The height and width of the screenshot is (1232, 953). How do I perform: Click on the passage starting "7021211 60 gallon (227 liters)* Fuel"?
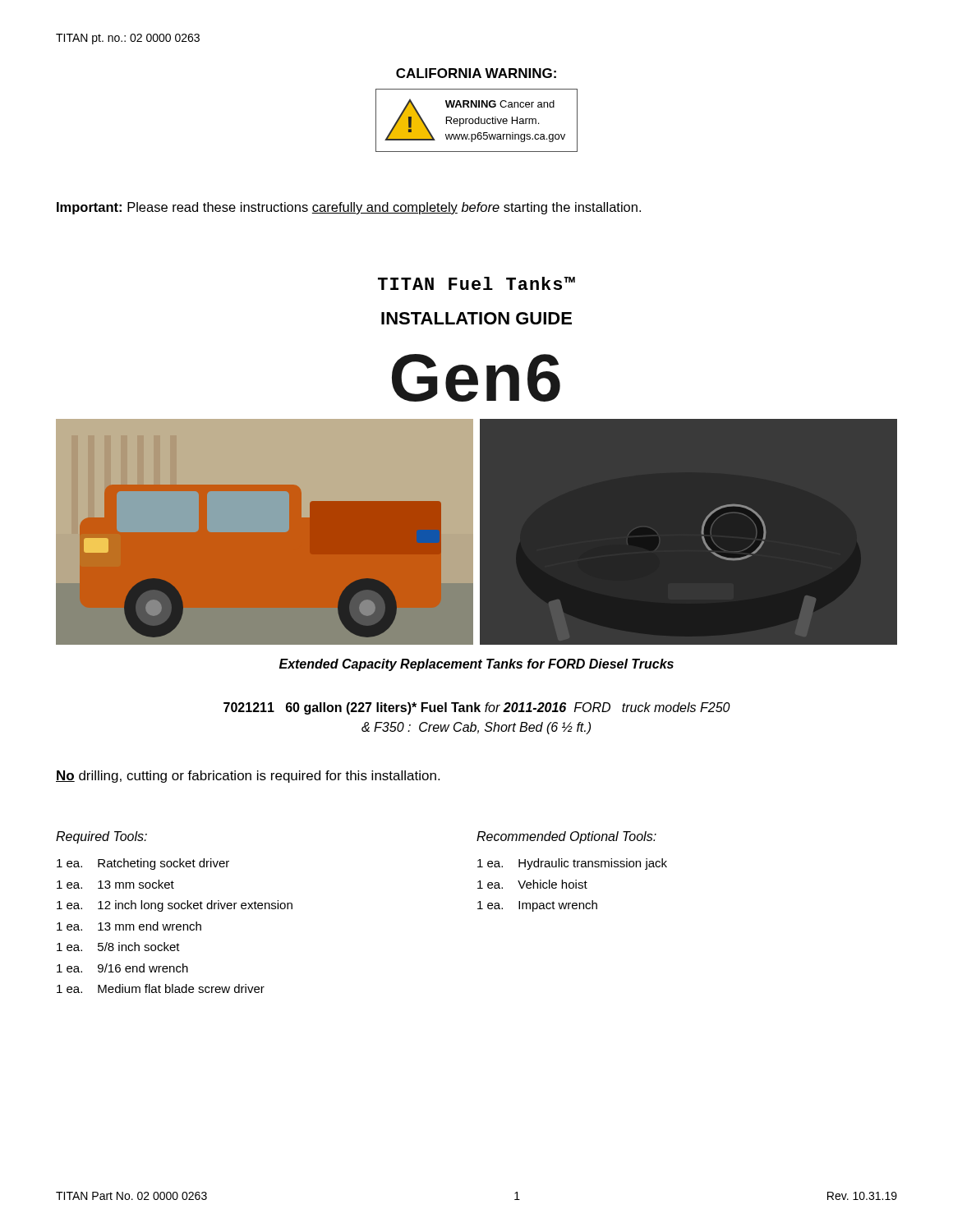[x=476, y=717]
